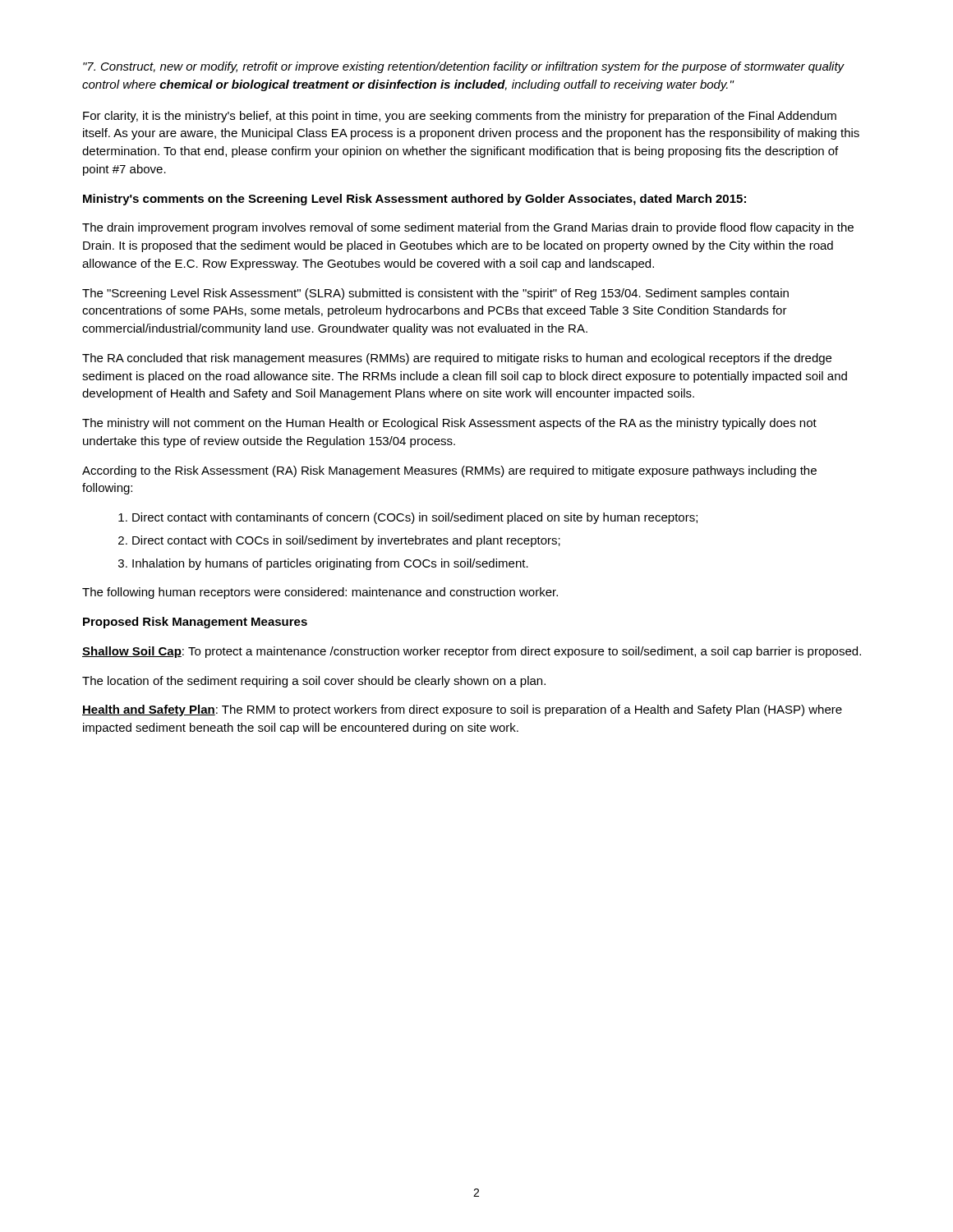Find the text block that reads "The RA concluded"
This screenshot has width=953, height=1232.
(x=472, y=376)
